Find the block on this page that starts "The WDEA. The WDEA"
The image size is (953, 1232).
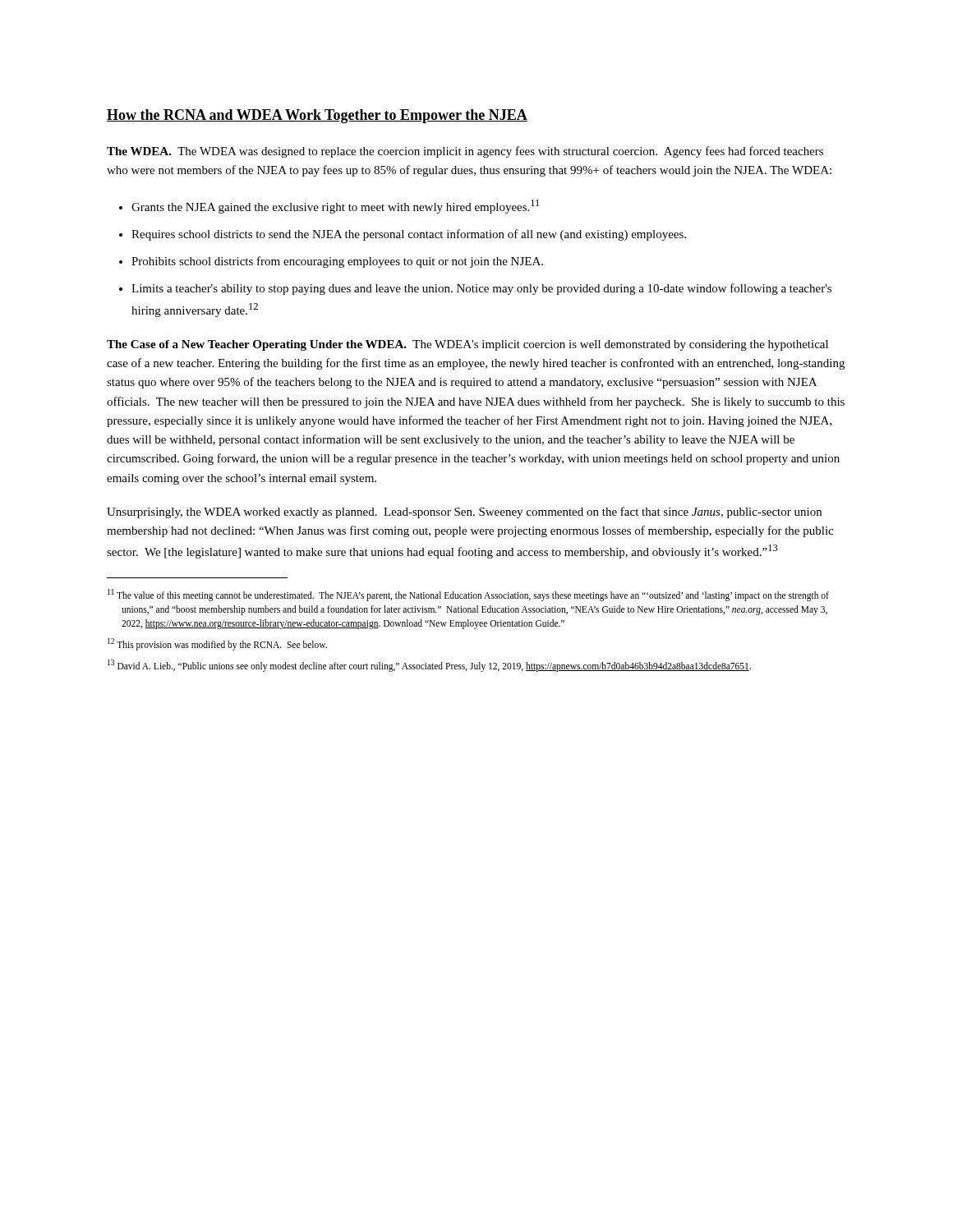470,161
